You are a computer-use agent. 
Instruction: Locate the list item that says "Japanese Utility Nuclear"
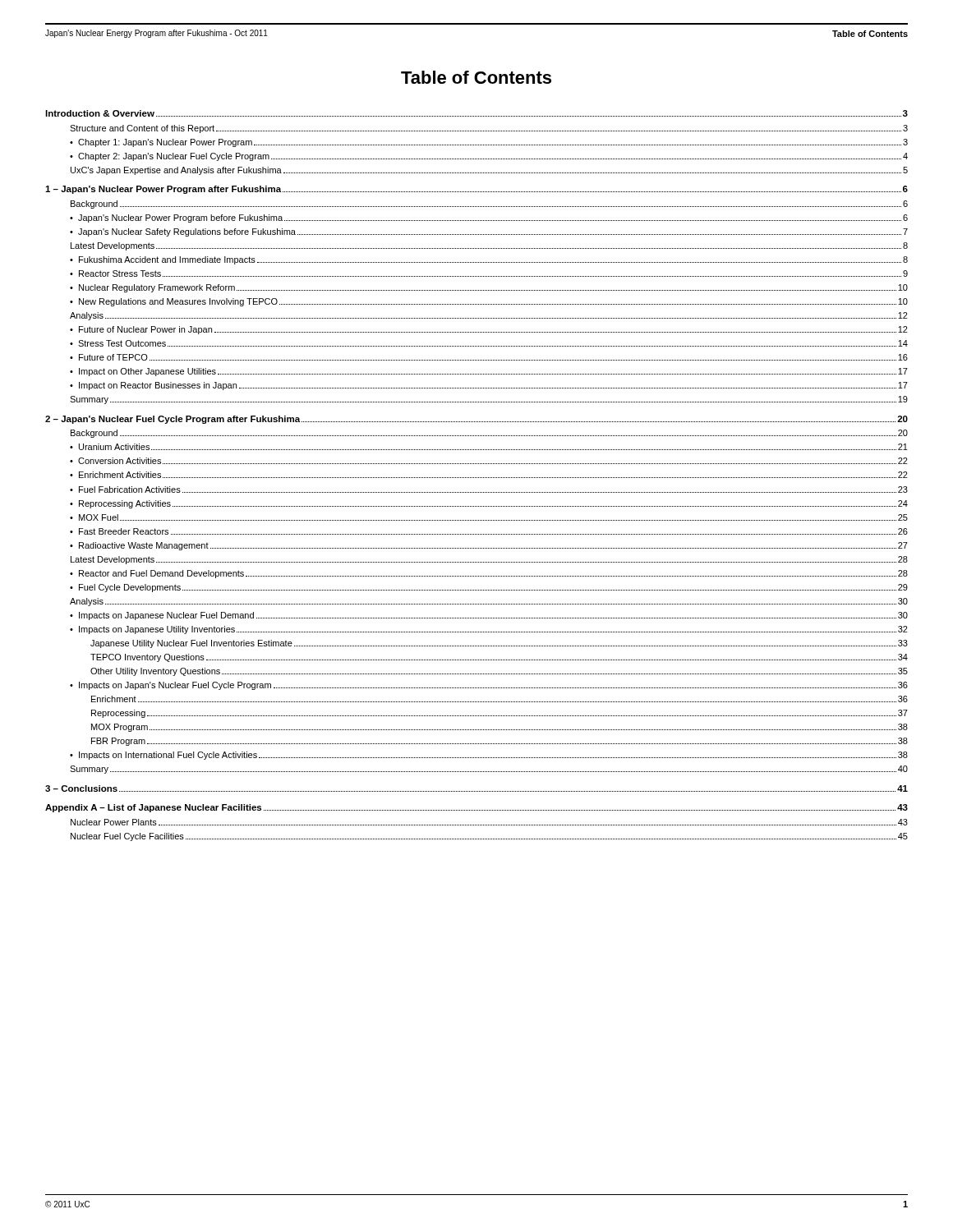pyautogui.click(x=476, y=644)
